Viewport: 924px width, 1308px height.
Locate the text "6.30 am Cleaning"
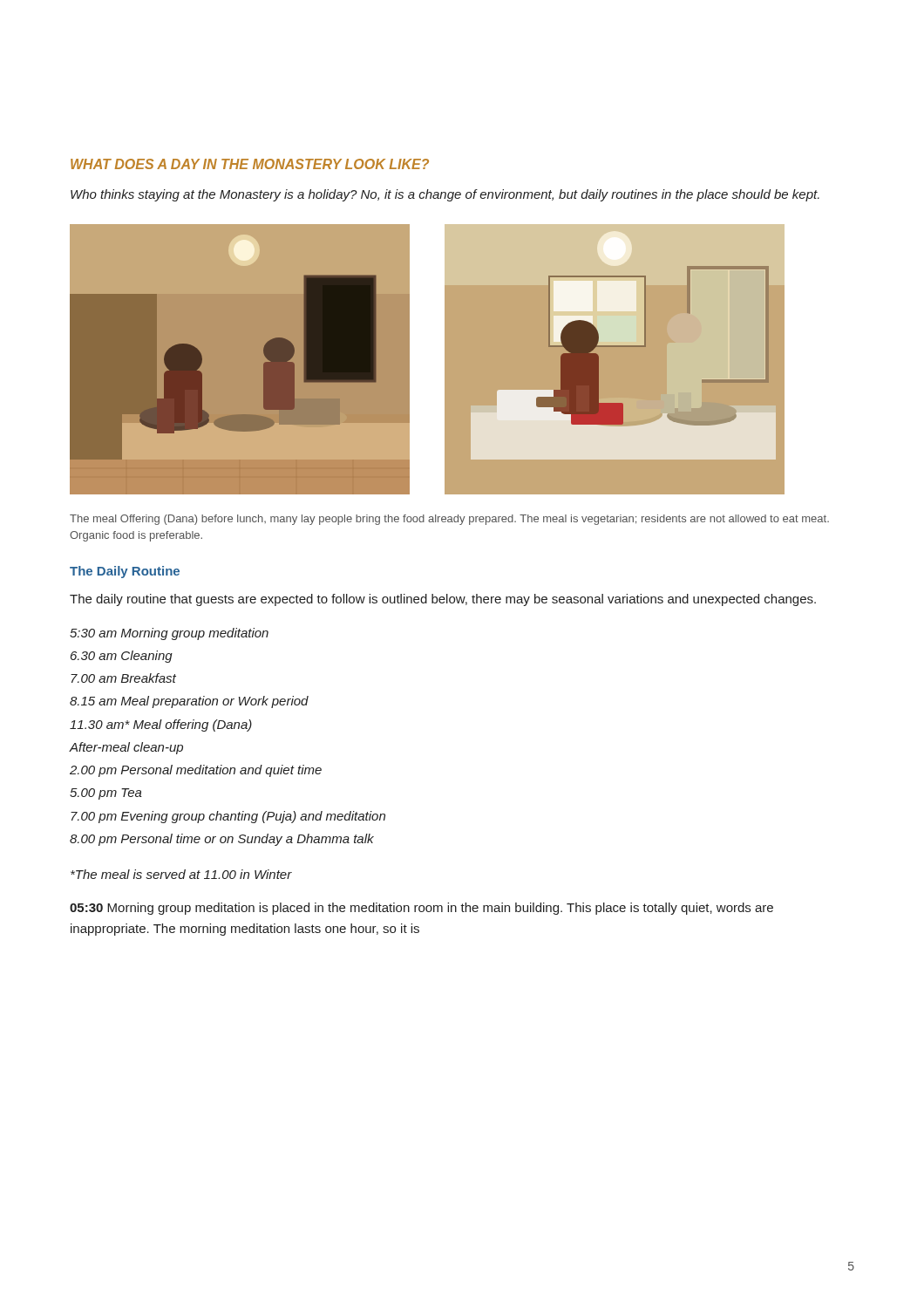coord(121,655)
